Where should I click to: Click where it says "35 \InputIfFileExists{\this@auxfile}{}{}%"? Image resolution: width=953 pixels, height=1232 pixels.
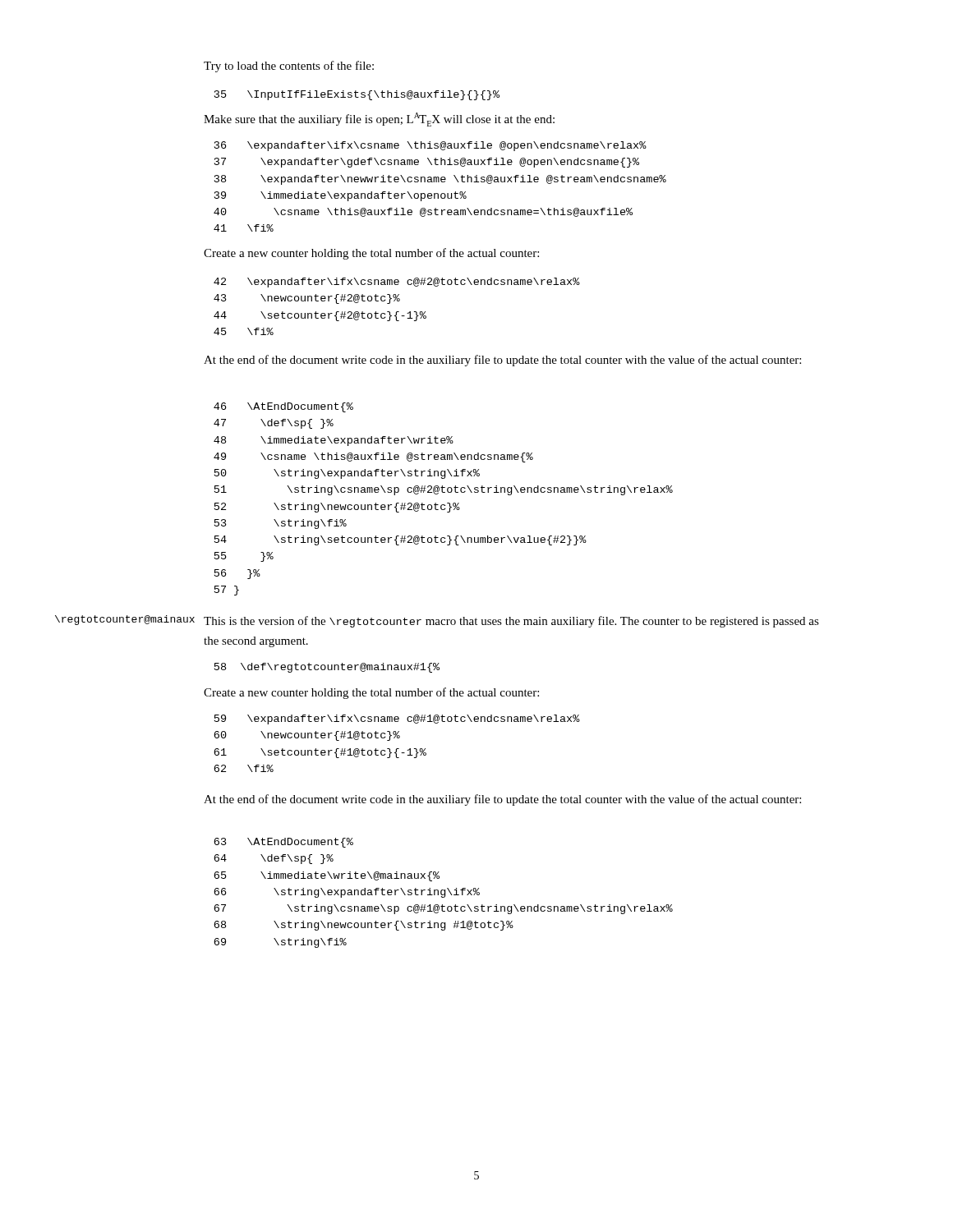click(357, 95)
